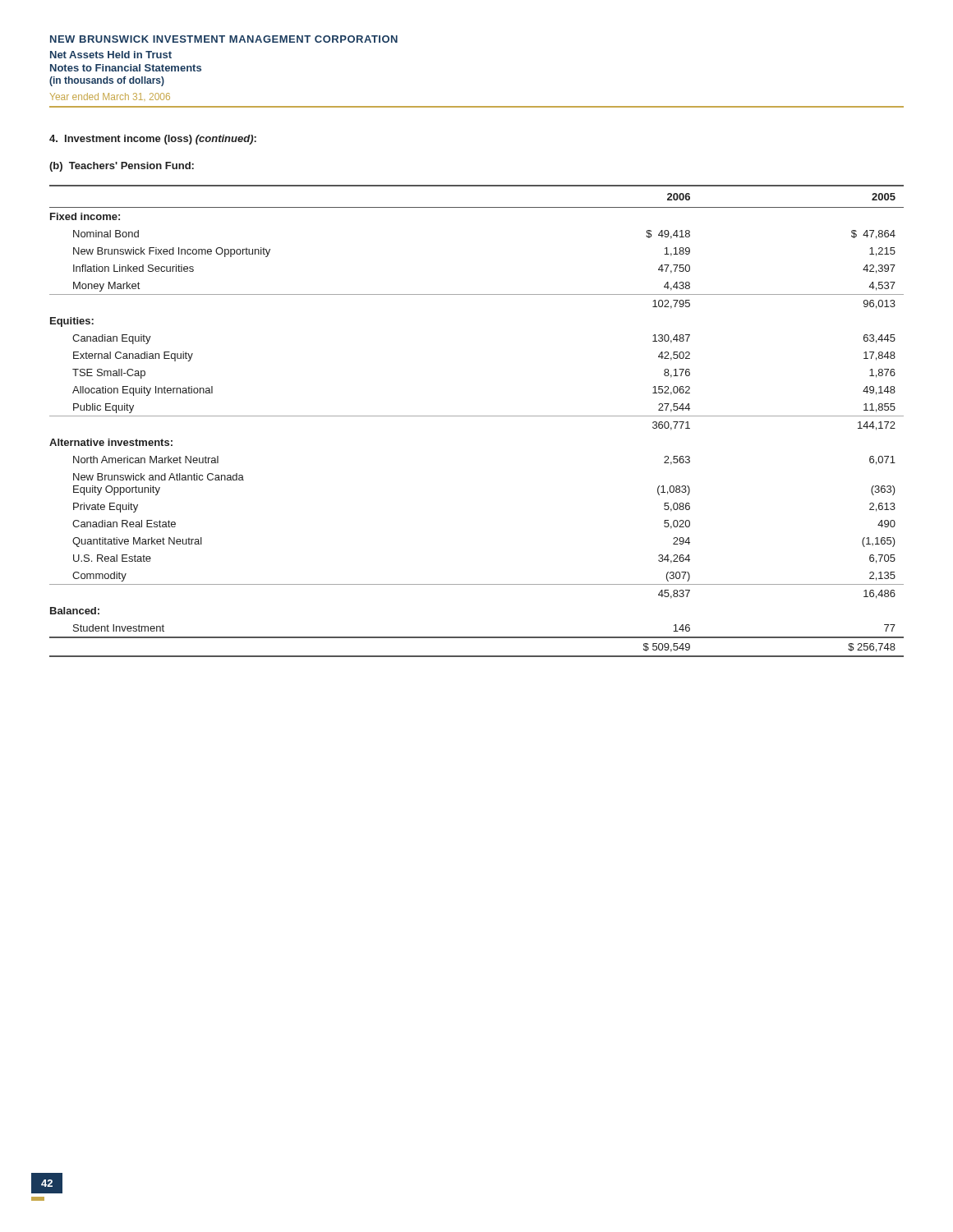Locate the table with the text "Allocation Equity International"
Viewport: 953px width, 1232px height.
(476, 421)
